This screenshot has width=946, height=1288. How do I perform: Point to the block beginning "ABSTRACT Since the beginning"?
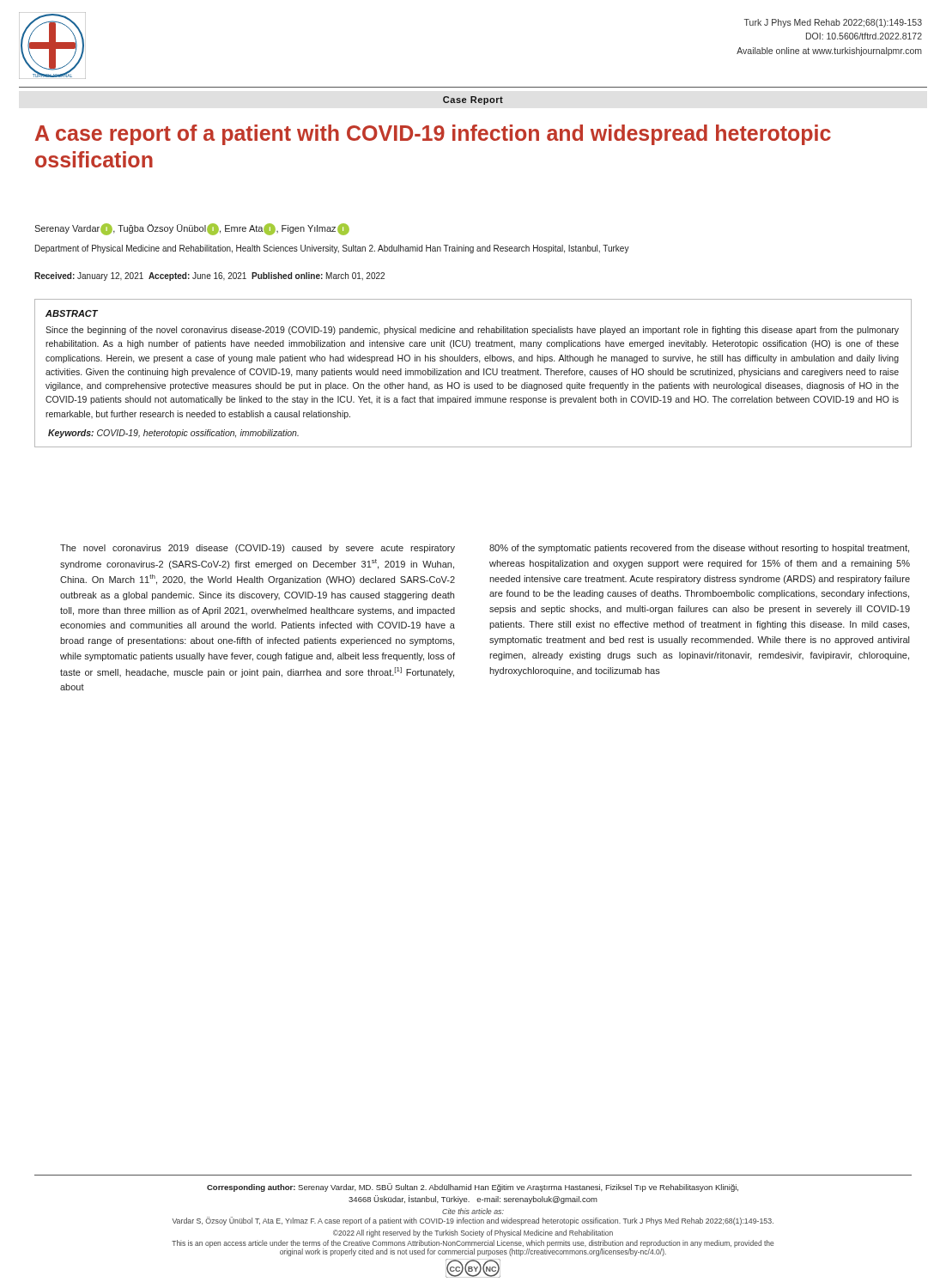click(472, 373)
